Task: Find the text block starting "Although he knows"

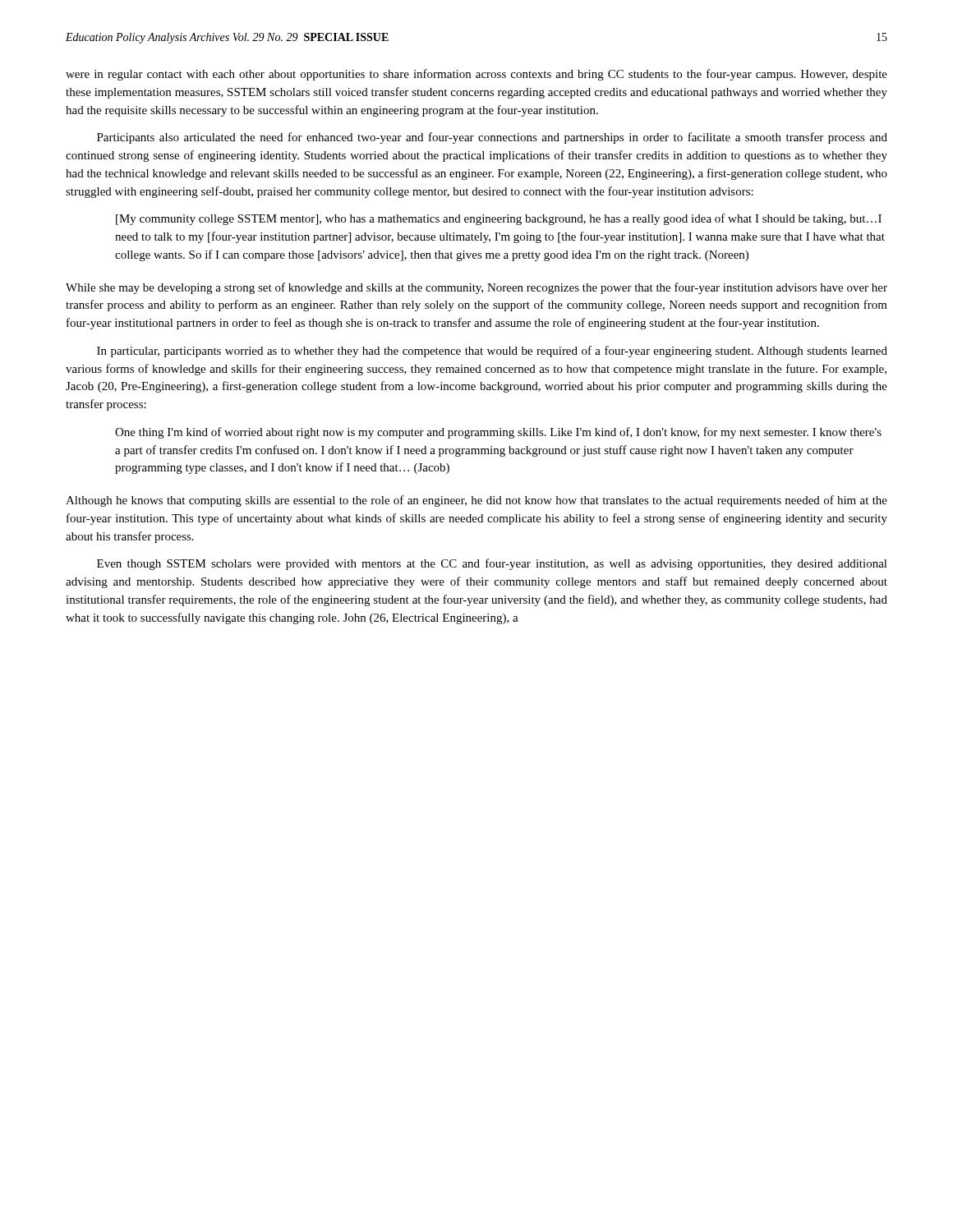Action: (476, 518)
